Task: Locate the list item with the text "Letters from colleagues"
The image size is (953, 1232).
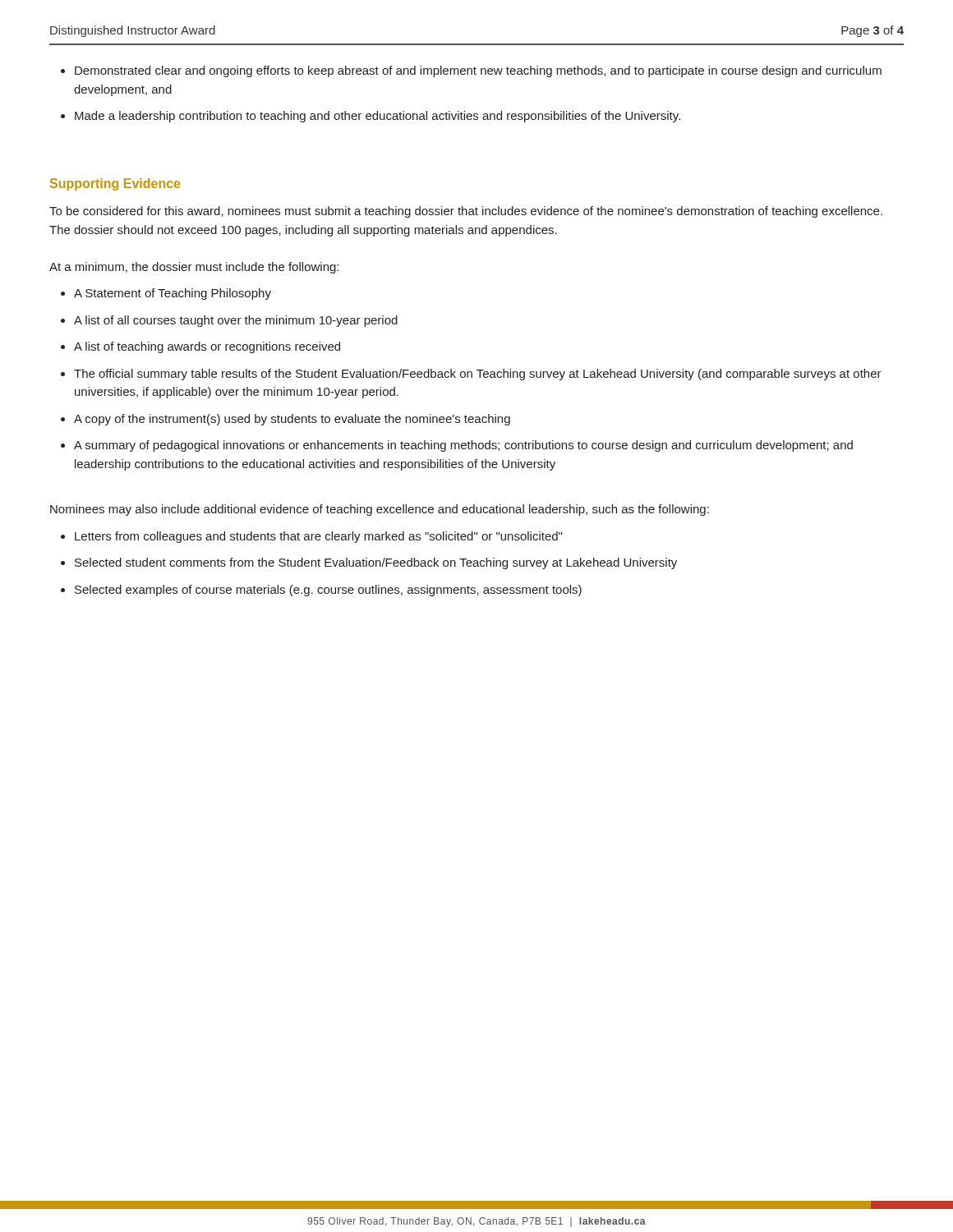Action: click(x=318, y=535)
